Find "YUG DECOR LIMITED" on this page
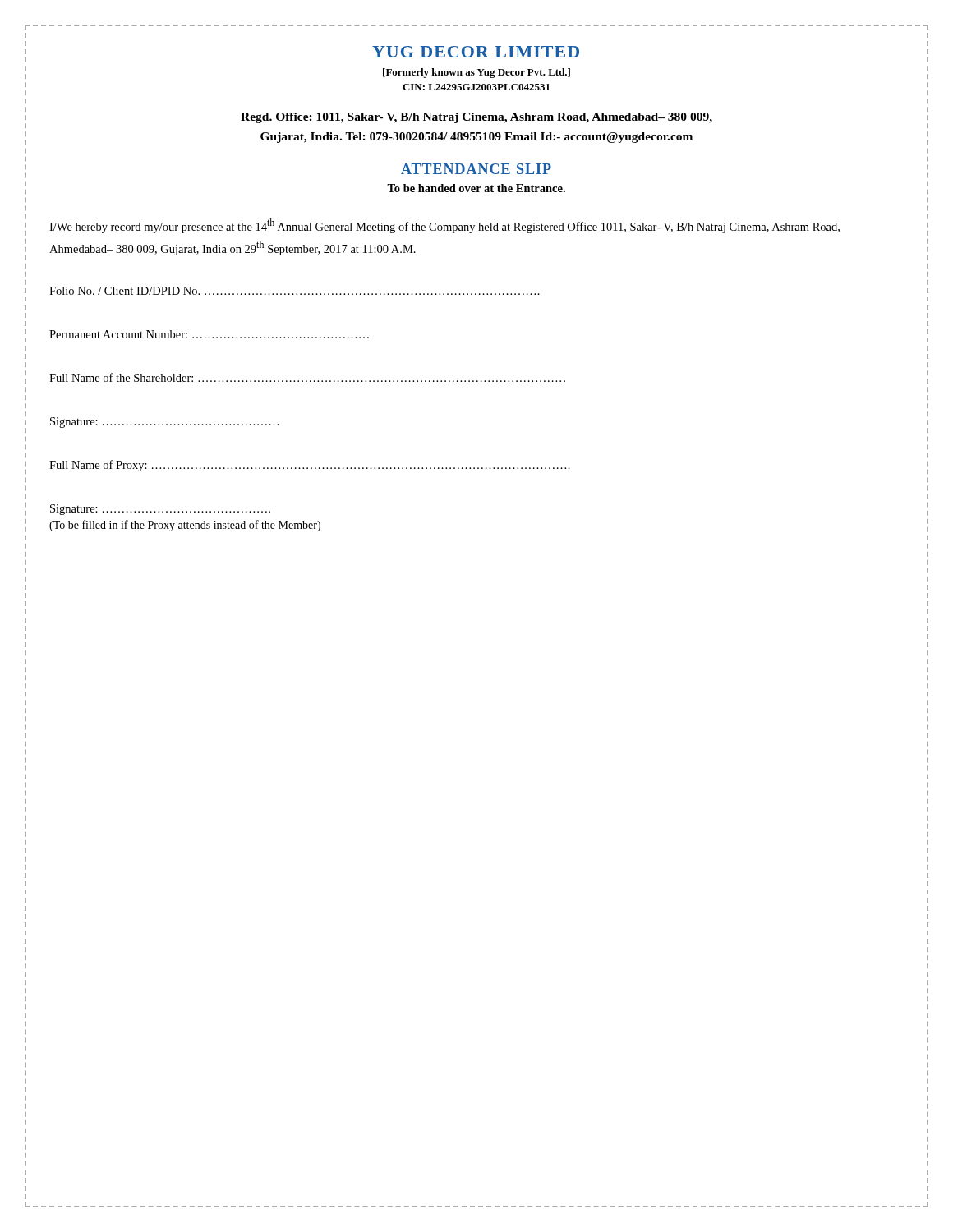Viewport: 953px width, 1232px height. pos(476,51)
